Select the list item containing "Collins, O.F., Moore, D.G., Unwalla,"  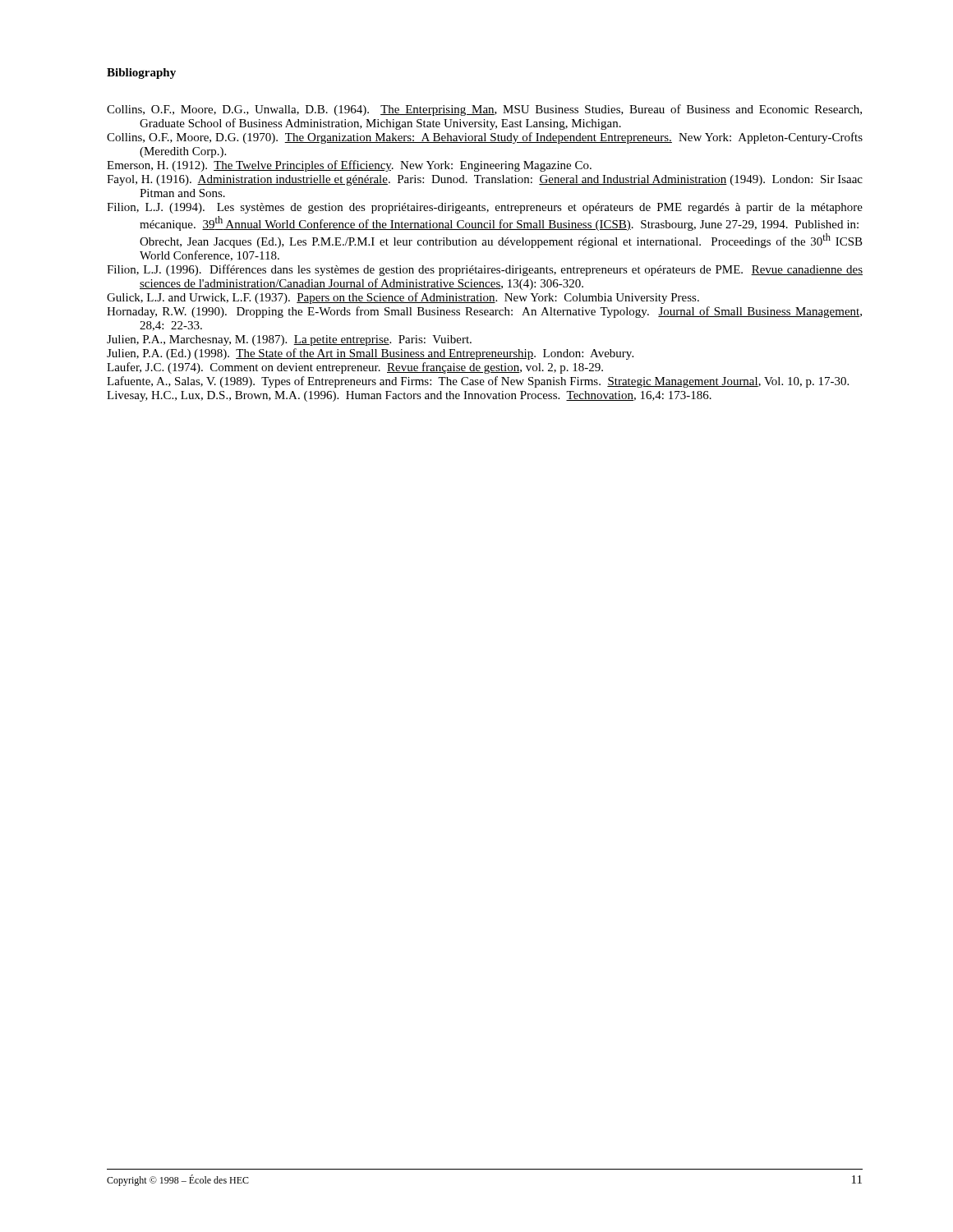485,116
